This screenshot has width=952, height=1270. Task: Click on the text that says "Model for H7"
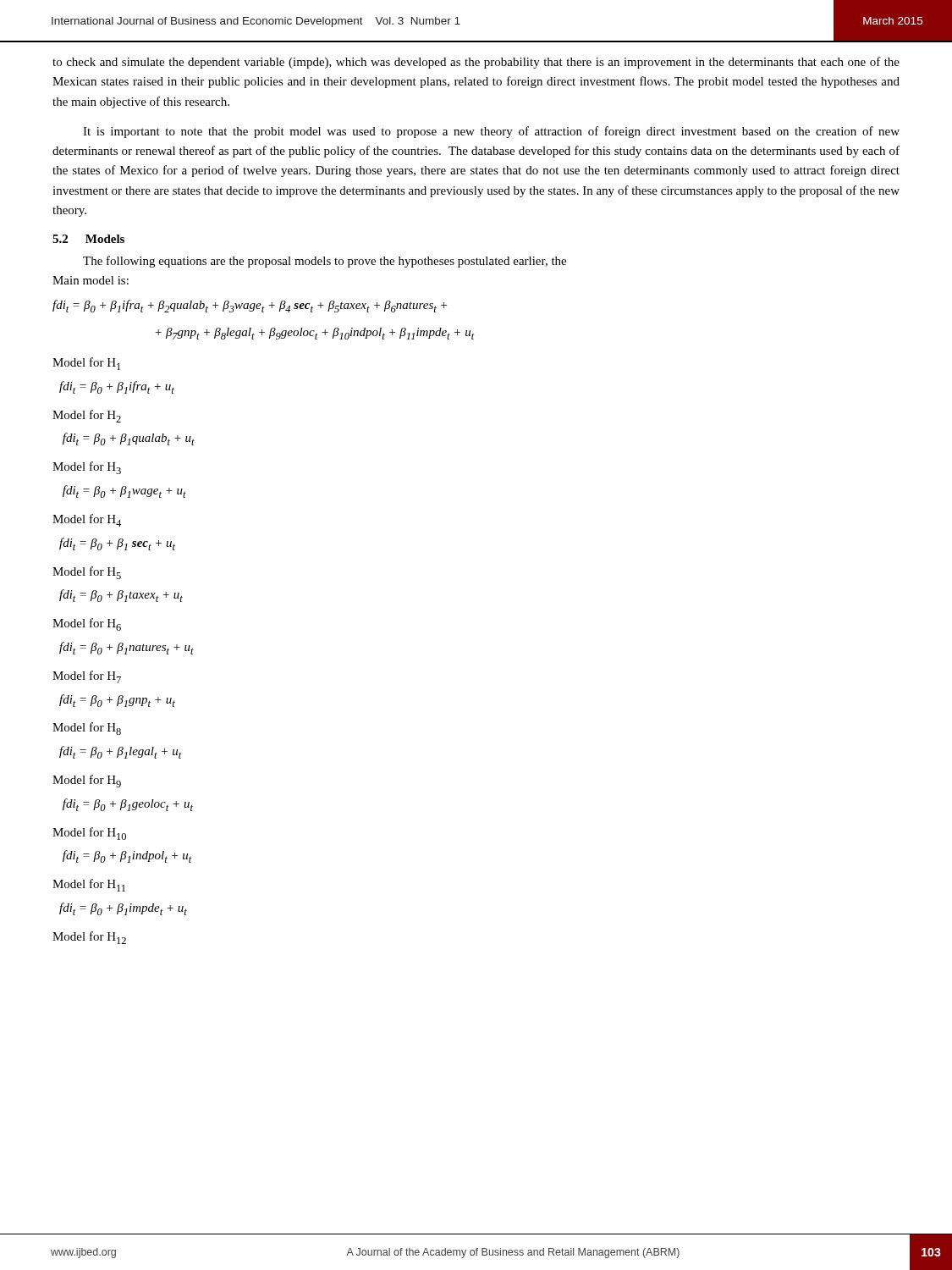coord(87,677)
